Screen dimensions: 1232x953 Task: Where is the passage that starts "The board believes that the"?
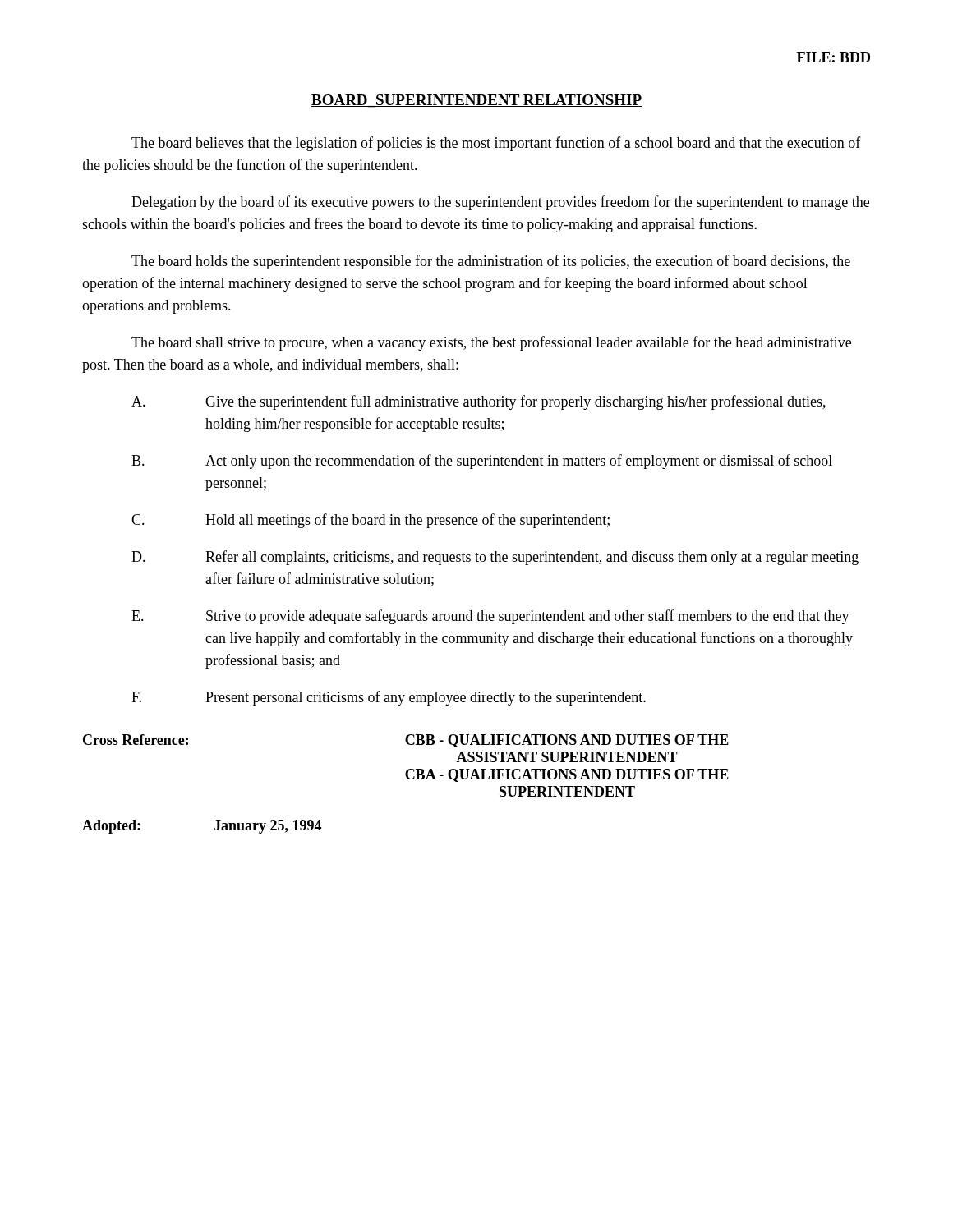click(471, 154)
